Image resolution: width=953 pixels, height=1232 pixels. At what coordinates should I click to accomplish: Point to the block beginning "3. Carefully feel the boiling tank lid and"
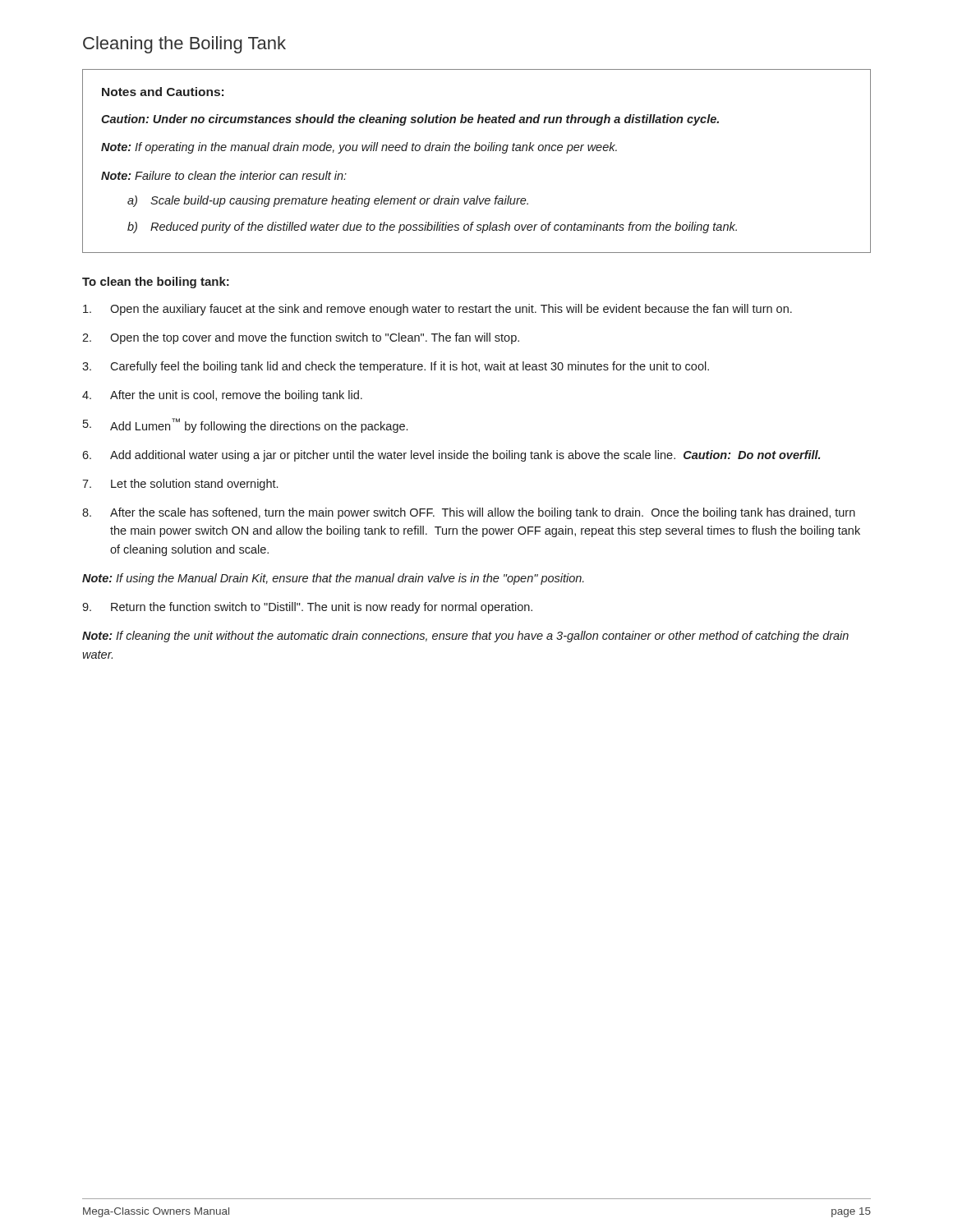[476, 367]
